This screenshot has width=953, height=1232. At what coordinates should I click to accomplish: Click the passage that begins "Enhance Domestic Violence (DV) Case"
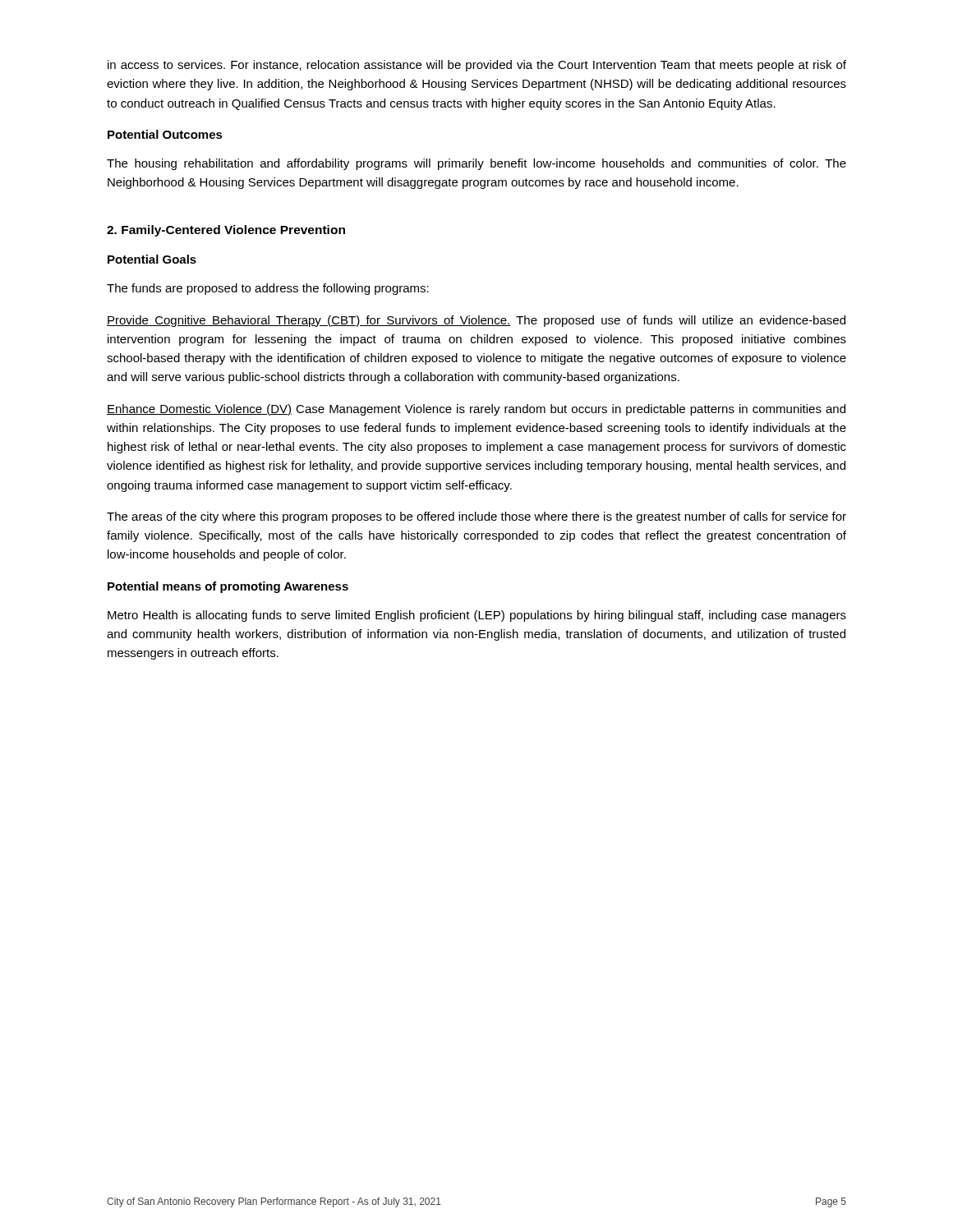coord(476,447)
